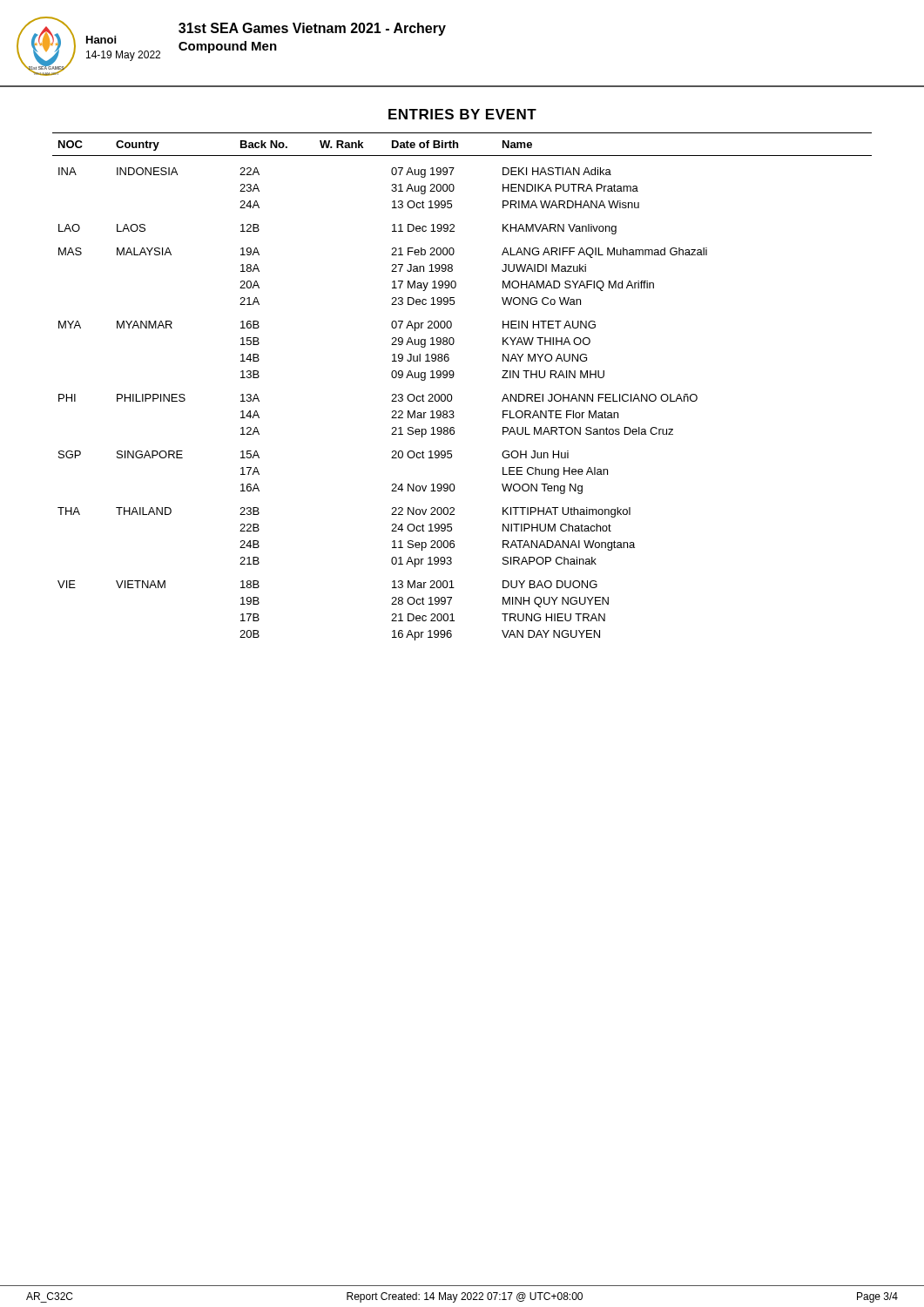Navigate to the block starting "ENTRIES BY EVENT"
Image resolution: width=924 pixels, height=1307 pixels.
462,115
